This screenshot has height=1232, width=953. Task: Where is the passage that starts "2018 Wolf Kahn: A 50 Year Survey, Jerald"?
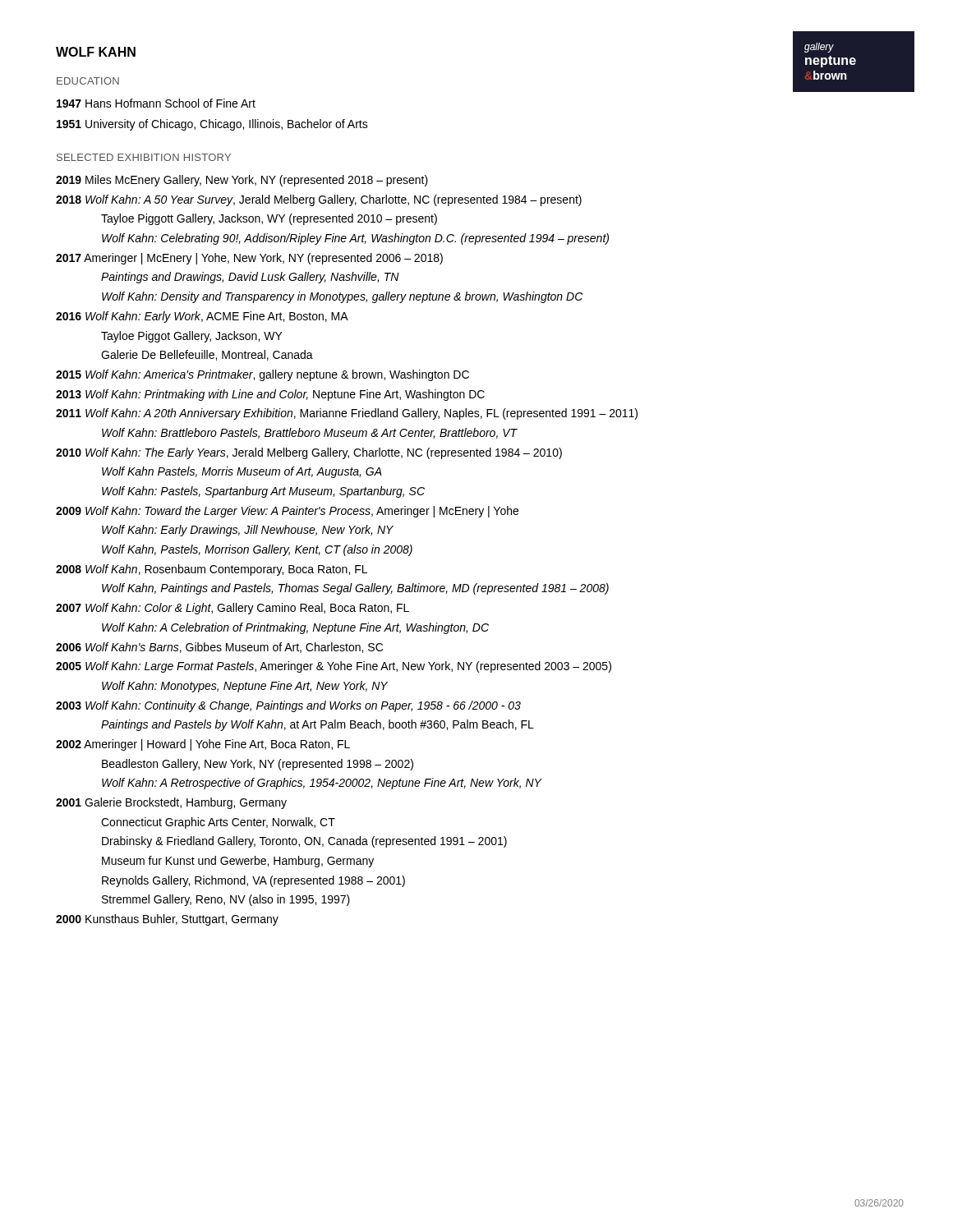(x=319, y=199)
